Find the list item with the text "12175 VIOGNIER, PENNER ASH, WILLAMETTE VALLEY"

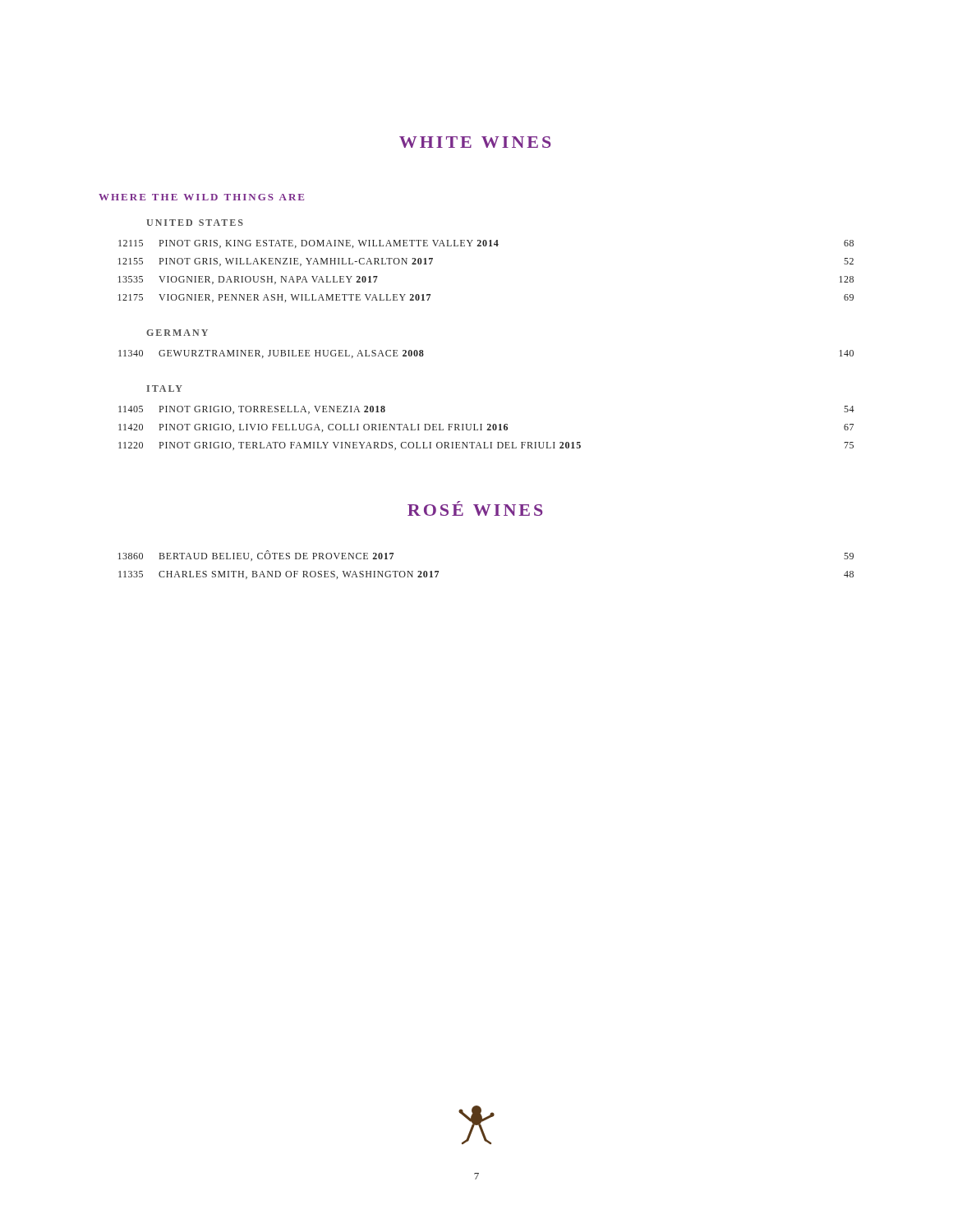(x=130, y=298)
